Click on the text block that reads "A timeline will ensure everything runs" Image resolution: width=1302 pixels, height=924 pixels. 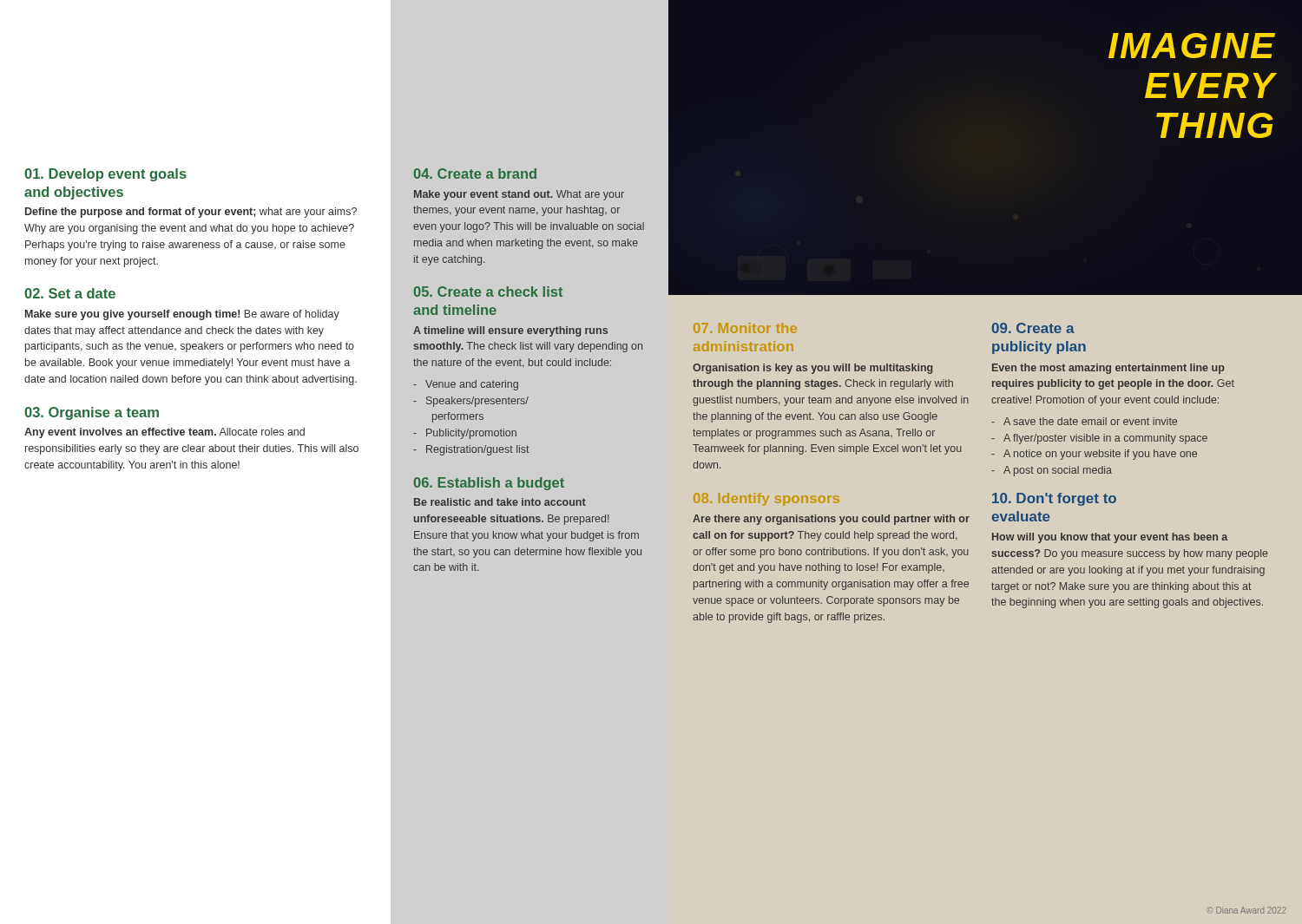(x=529, y=347)
